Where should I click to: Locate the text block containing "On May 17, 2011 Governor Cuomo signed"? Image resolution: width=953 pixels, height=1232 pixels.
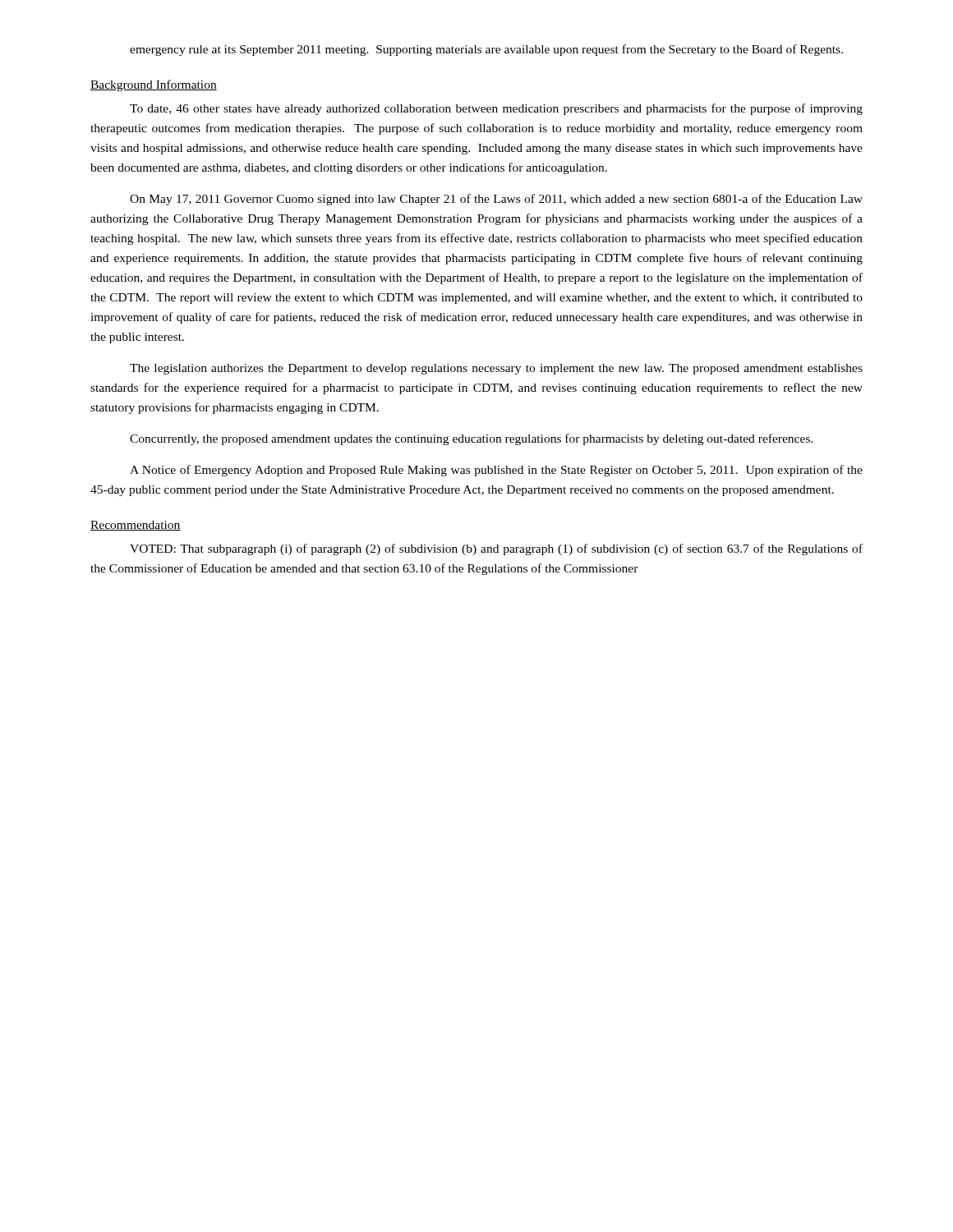click(x=476, y=268)
